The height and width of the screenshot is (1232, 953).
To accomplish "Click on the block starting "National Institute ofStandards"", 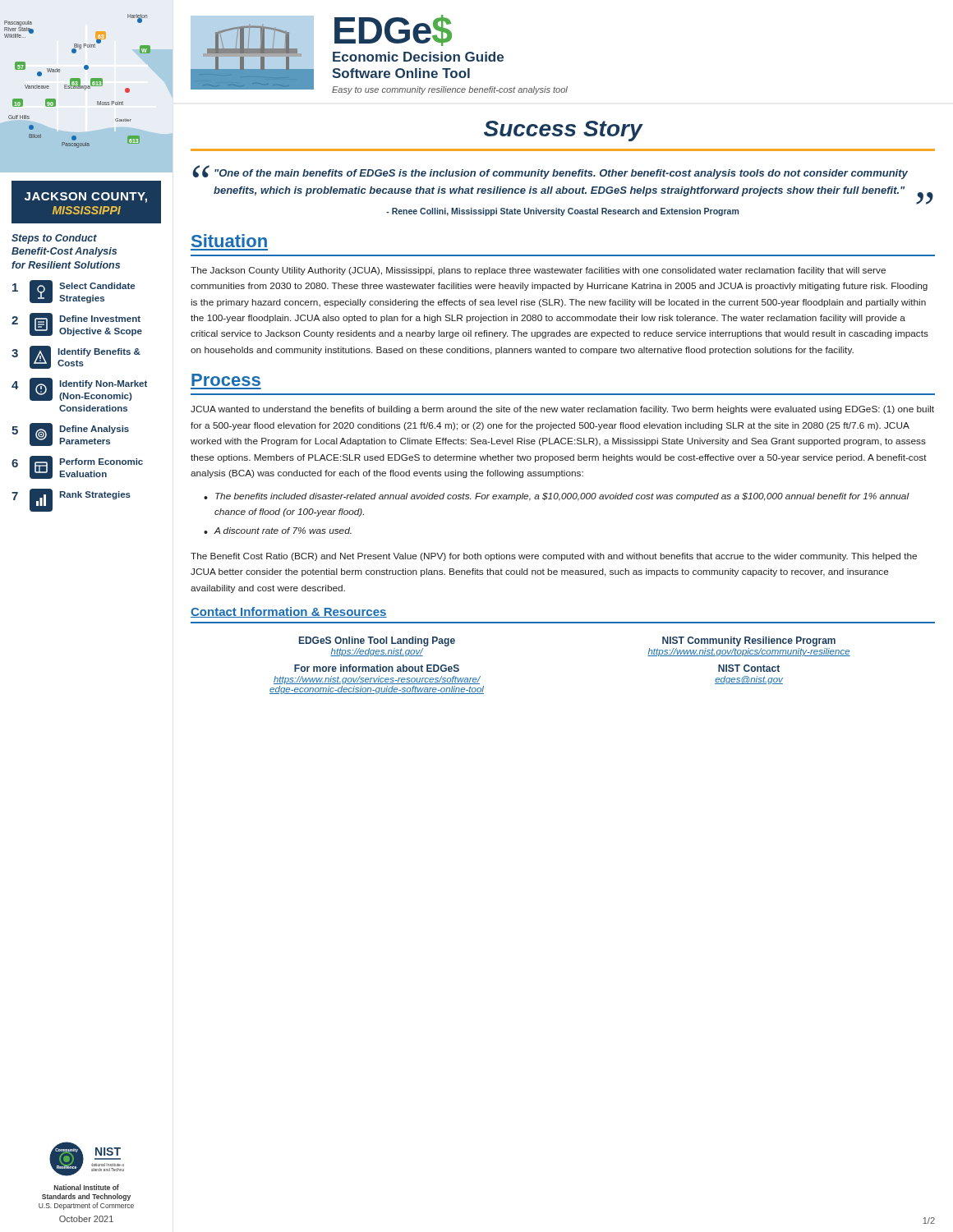I will (86, 1197).
